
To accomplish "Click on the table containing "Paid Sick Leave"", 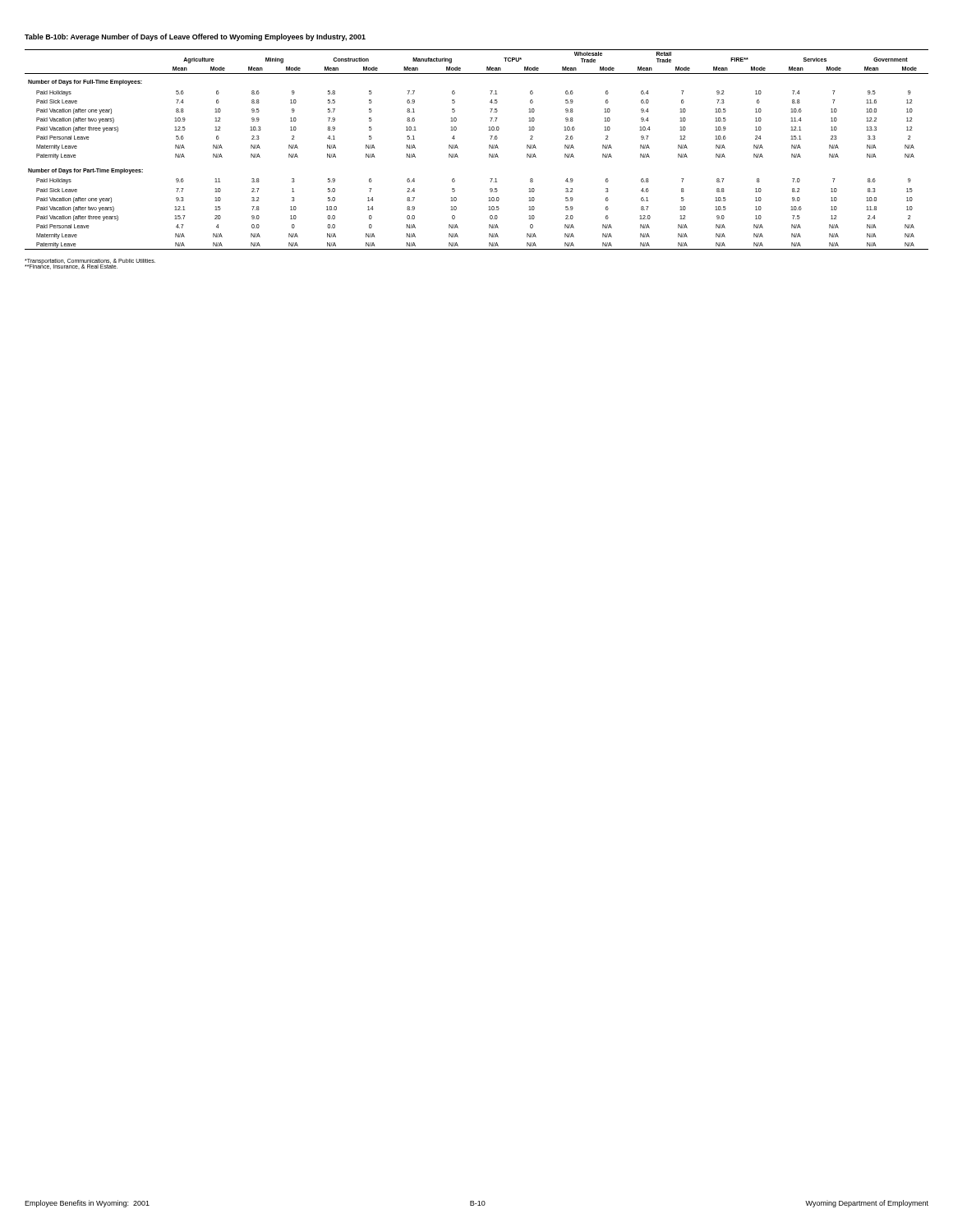I will click(476, 150).
